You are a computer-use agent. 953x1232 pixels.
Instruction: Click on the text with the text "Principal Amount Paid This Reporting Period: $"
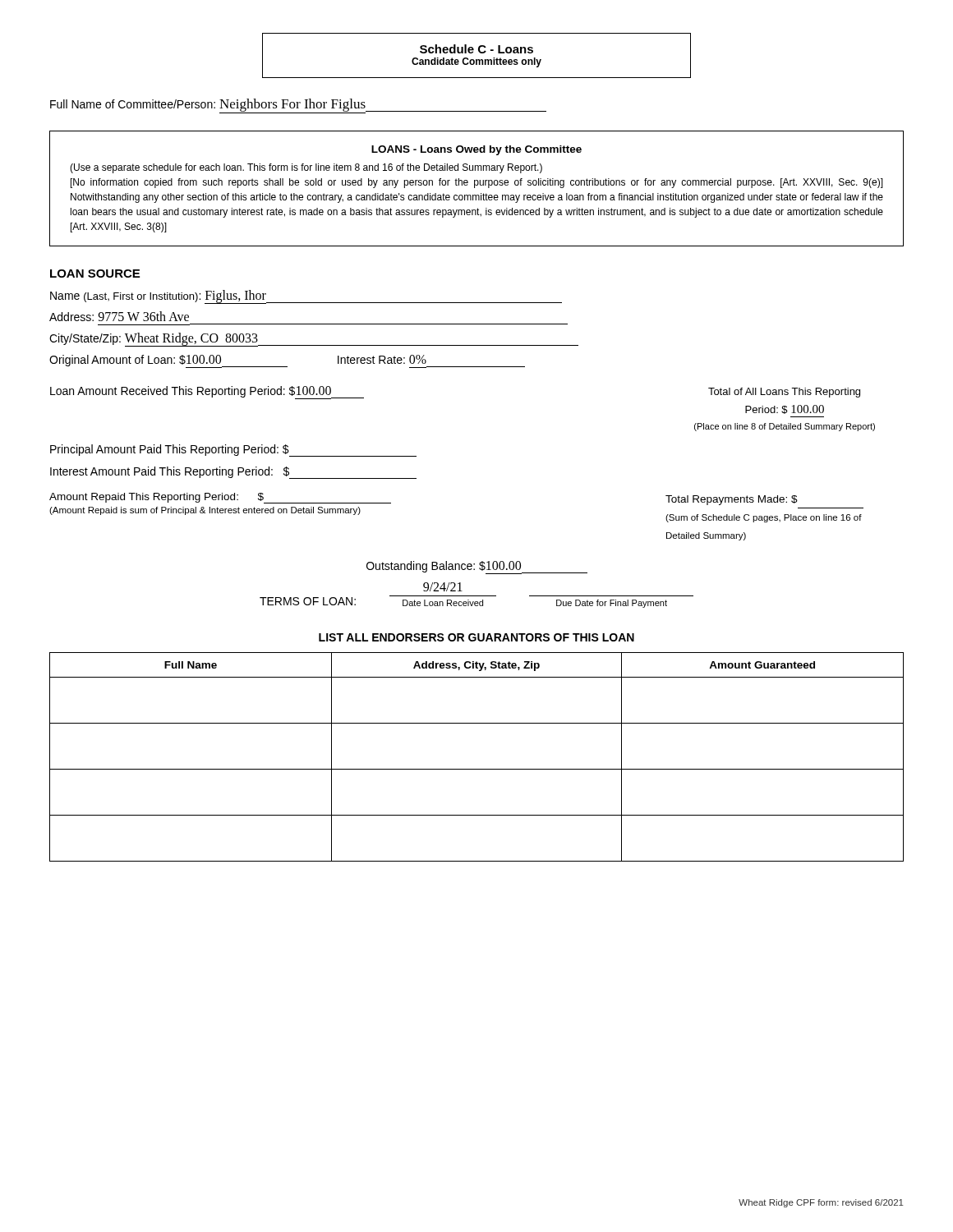coord(233,449)
